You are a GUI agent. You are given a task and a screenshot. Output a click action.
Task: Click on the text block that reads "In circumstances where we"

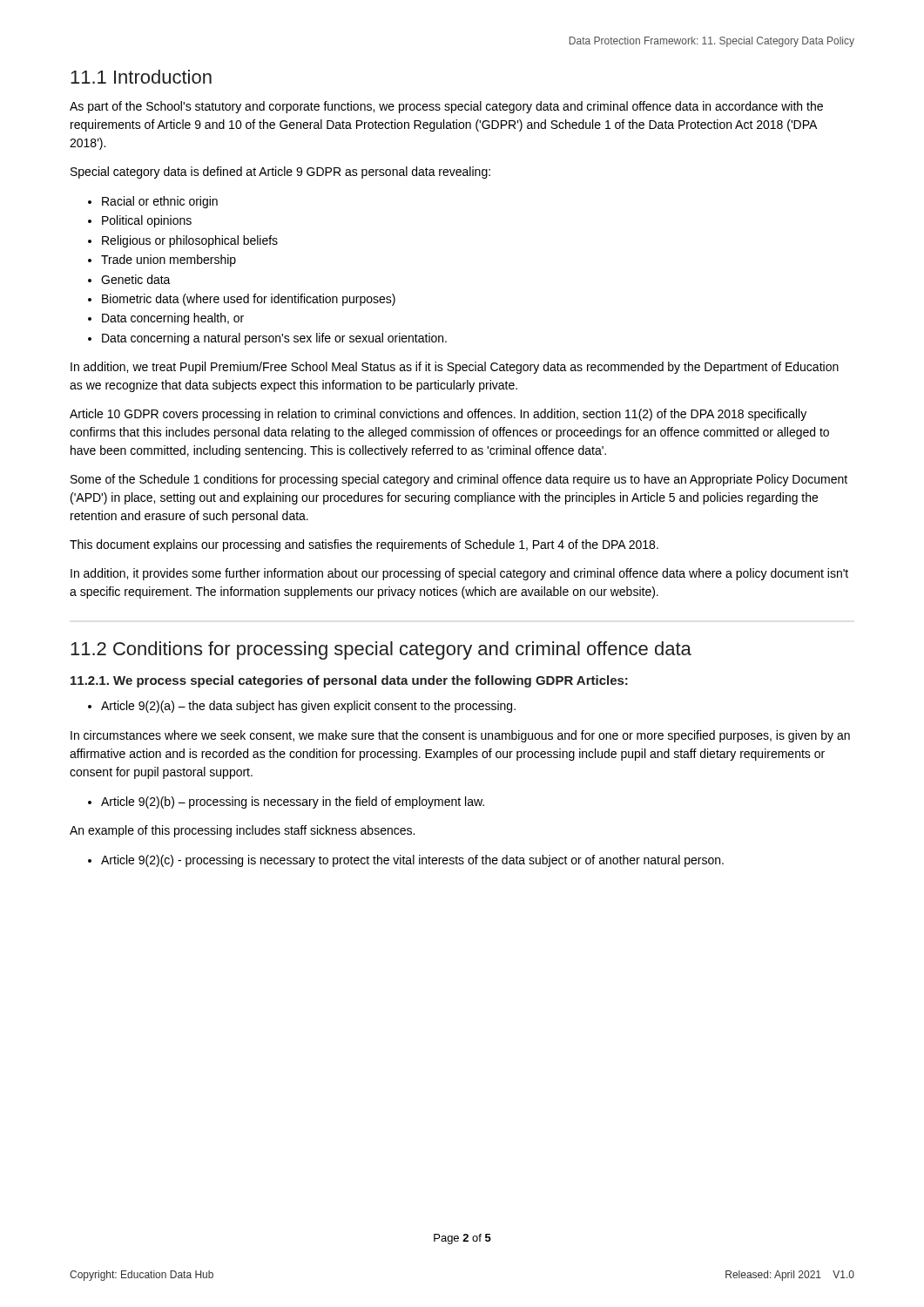[x=462, y=754]
